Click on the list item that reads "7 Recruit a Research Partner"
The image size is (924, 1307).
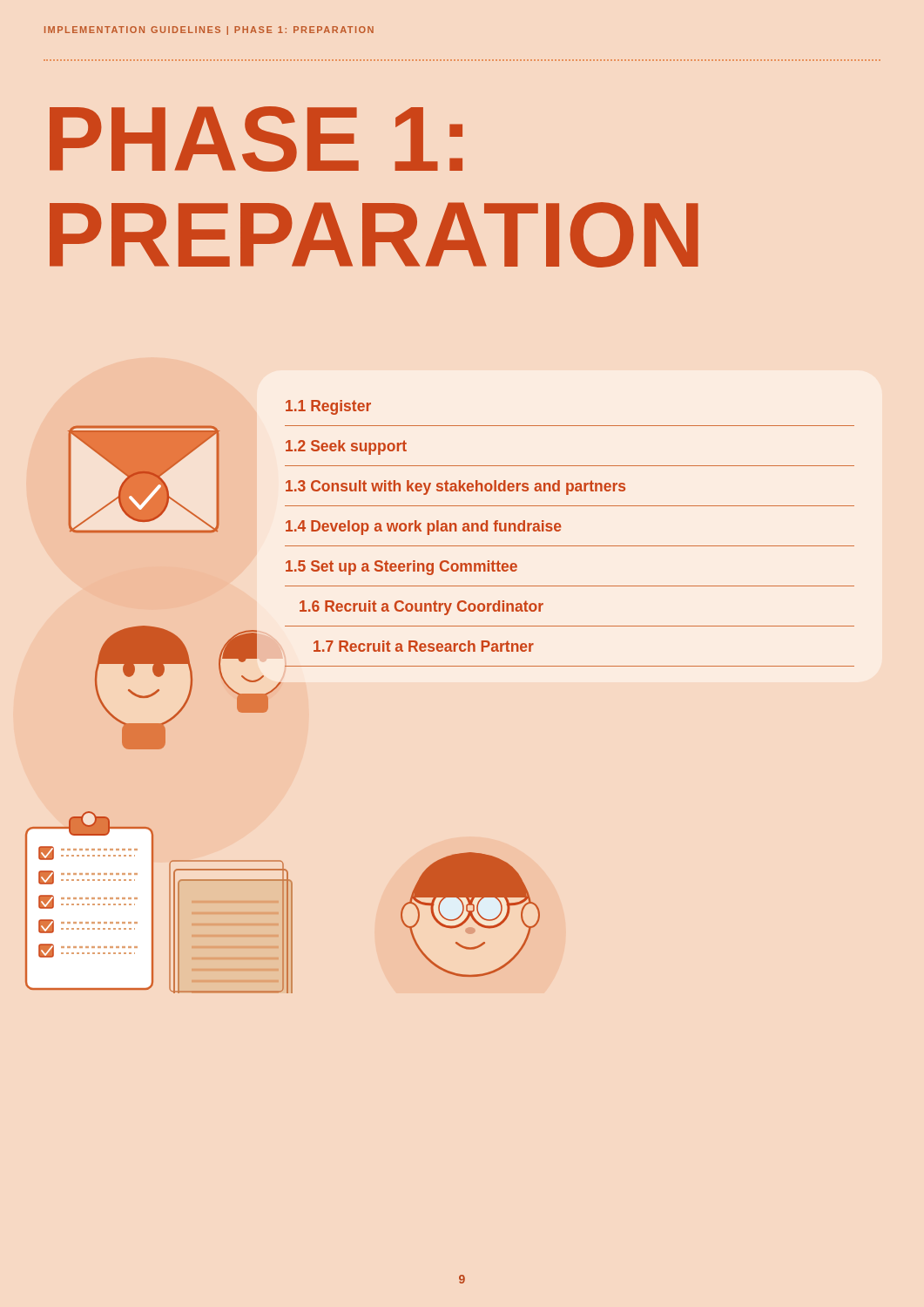tap(423, 647)
